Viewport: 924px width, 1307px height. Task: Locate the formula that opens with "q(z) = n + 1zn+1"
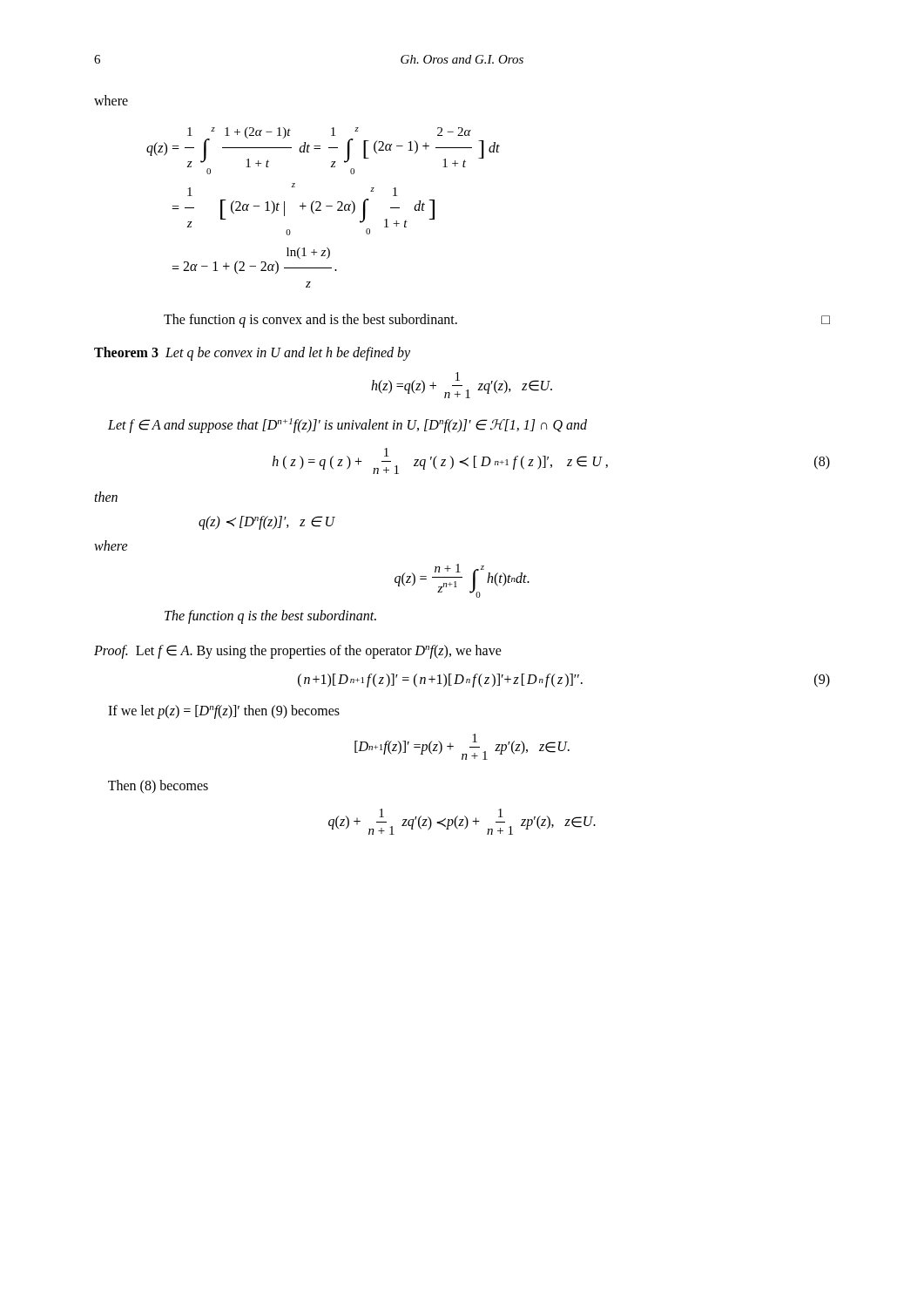tap(462, 579)
